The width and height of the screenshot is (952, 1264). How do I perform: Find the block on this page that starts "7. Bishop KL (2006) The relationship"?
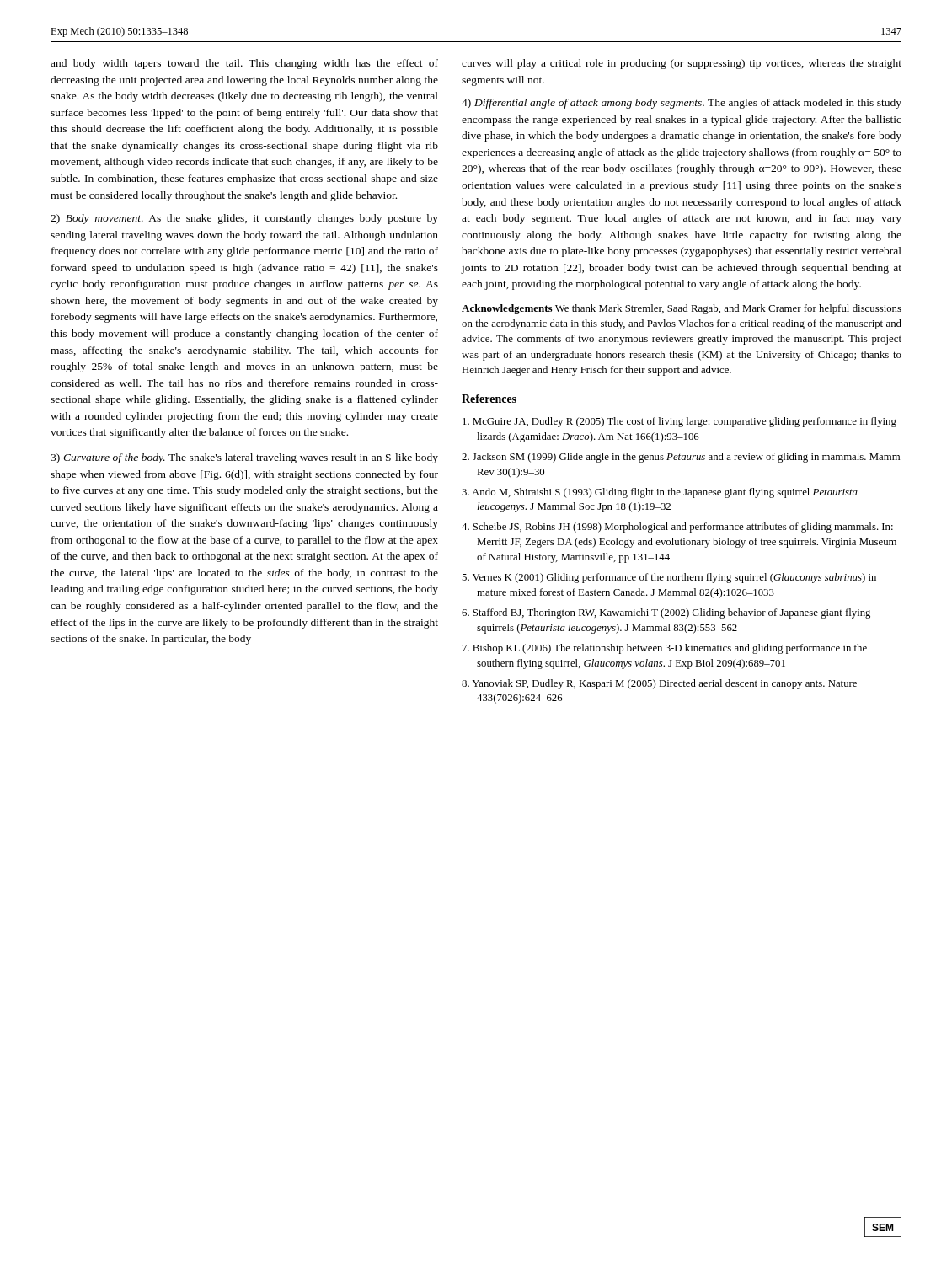pos(664,655)
